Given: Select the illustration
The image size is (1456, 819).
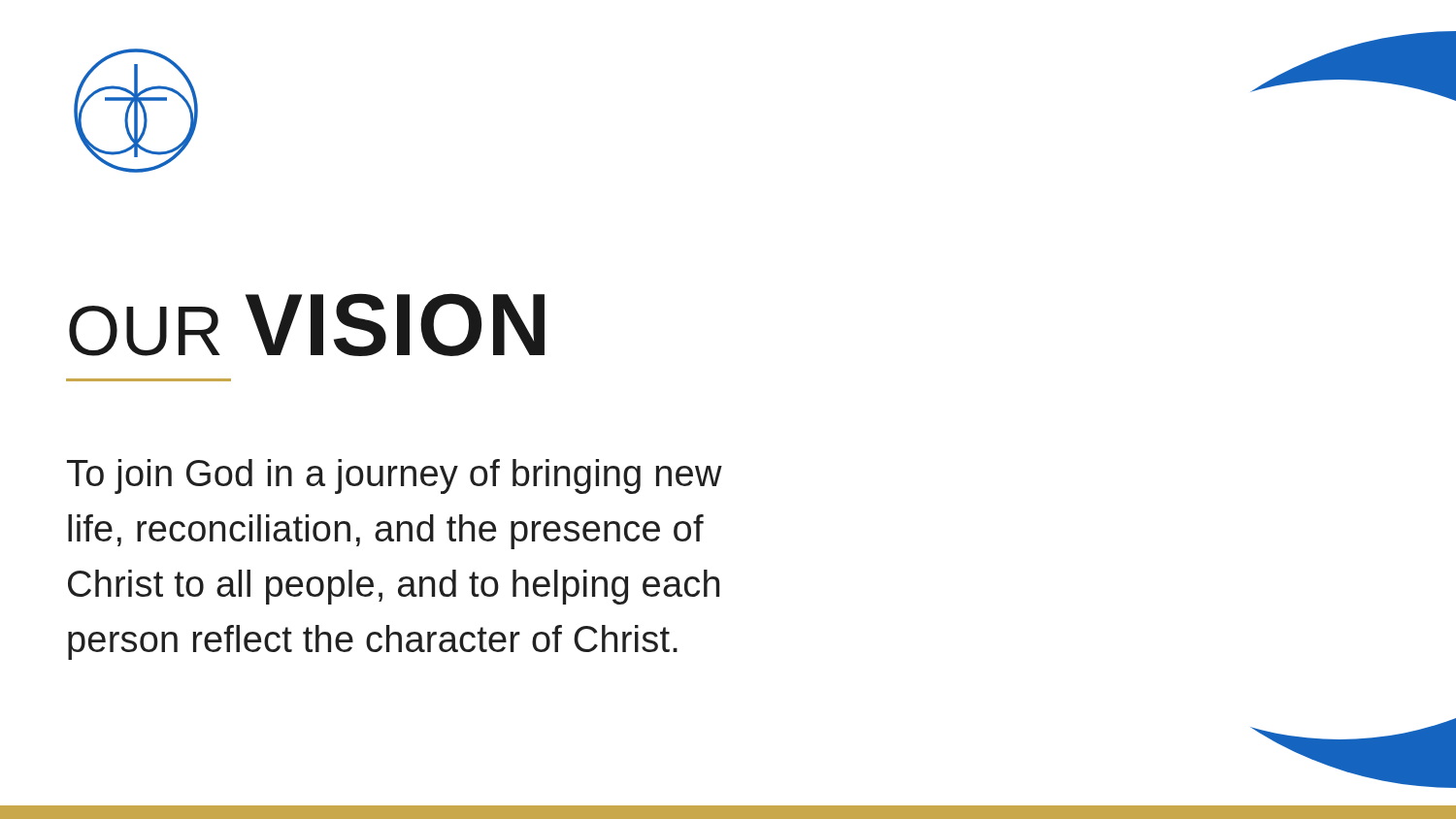Looking at the screenshot, I should pos(1252,410).
